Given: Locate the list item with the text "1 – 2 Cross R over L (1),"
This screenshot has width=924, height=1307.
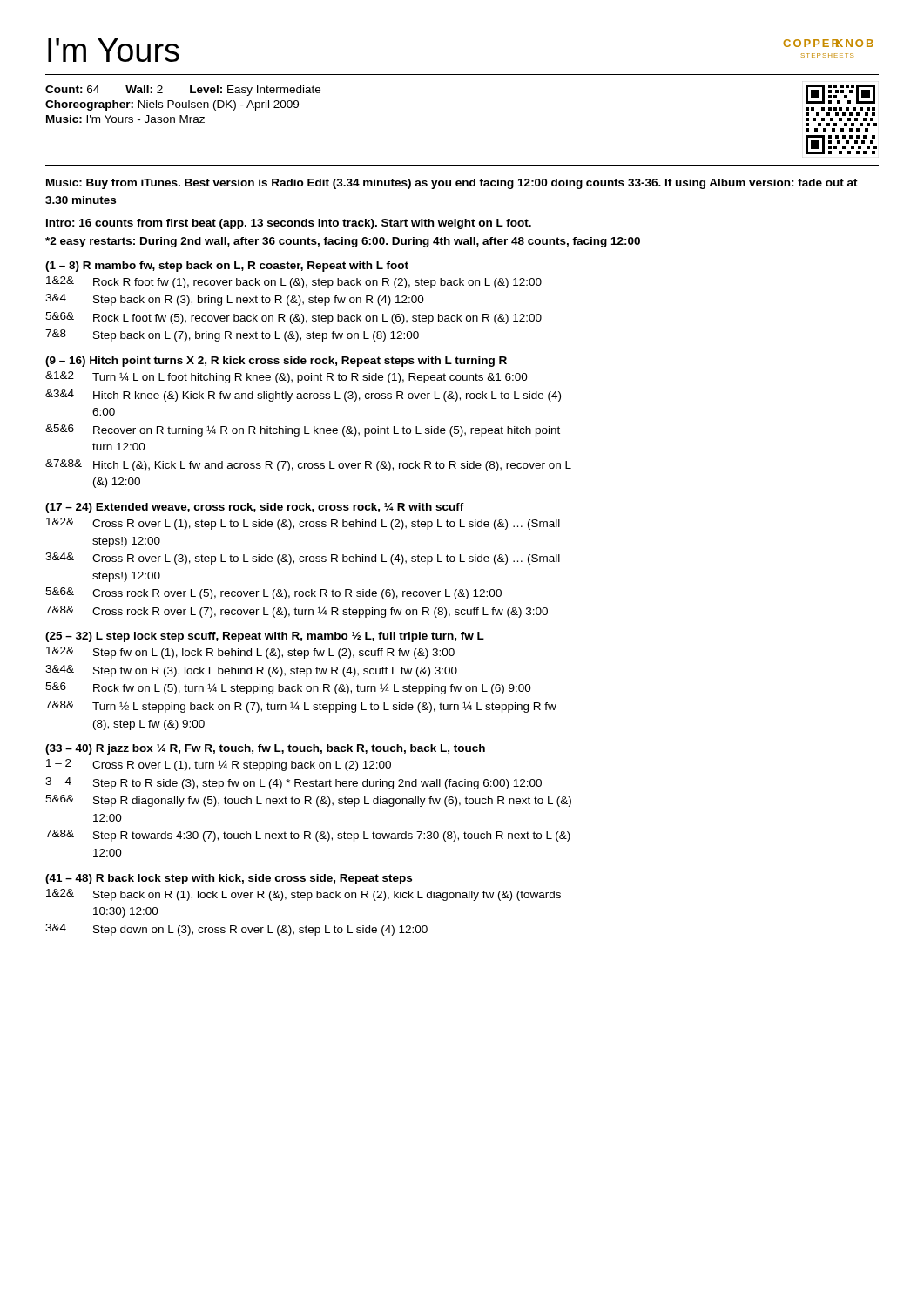Looking at the screenshot, I should point(219,765).
